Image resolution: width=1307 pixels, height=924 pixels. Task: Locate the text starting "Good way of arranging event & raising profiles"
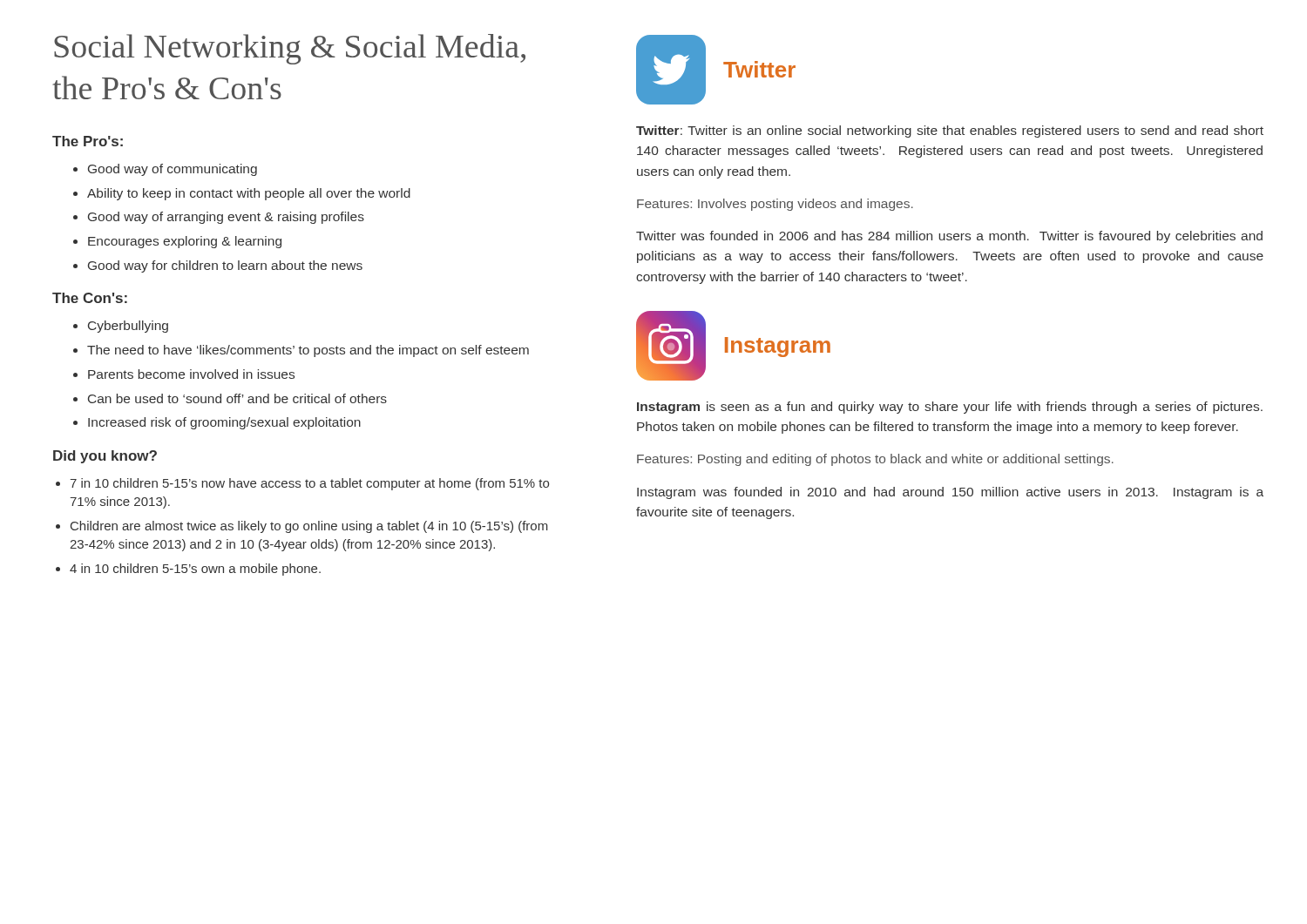tap(226, 217)
